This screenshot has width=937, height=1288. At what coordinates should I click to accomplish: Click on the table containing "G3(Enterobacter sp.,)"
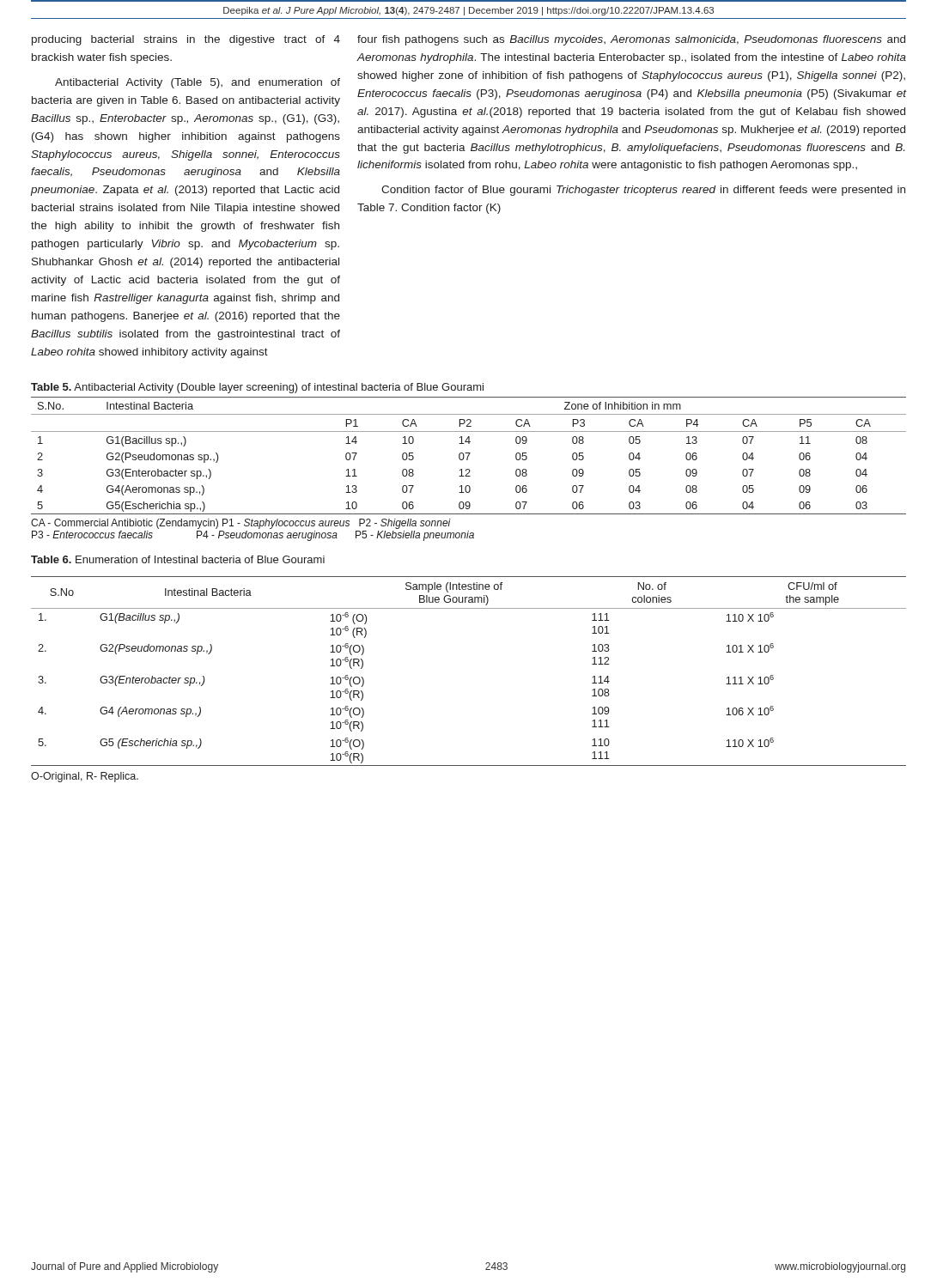468,455
